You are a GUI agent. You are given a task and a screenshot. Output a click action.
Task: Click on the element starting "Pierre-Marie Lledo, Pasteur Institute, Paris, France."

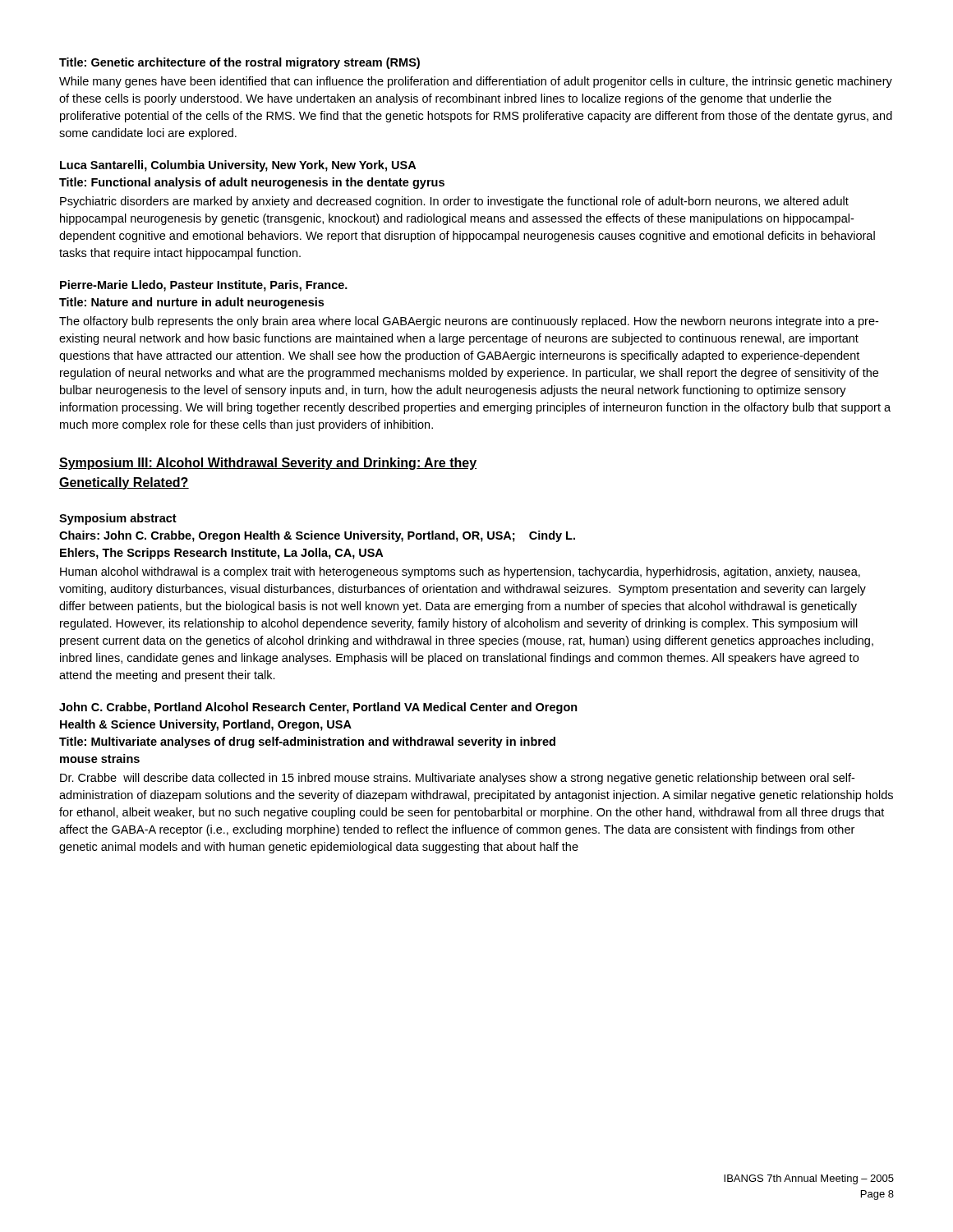pos(204,294)
